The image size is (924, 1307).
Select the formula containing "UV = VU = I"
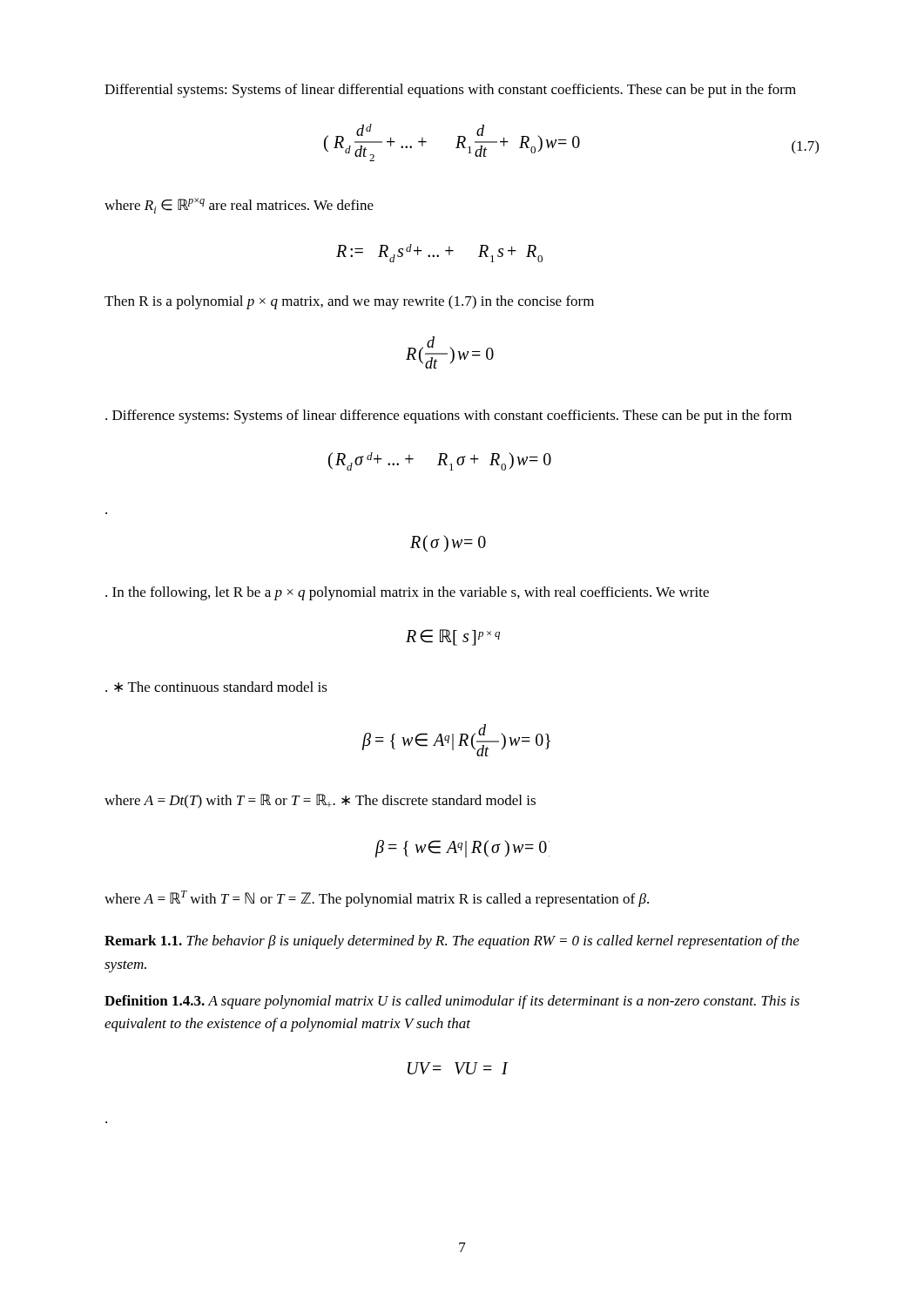click(462, 1071)
